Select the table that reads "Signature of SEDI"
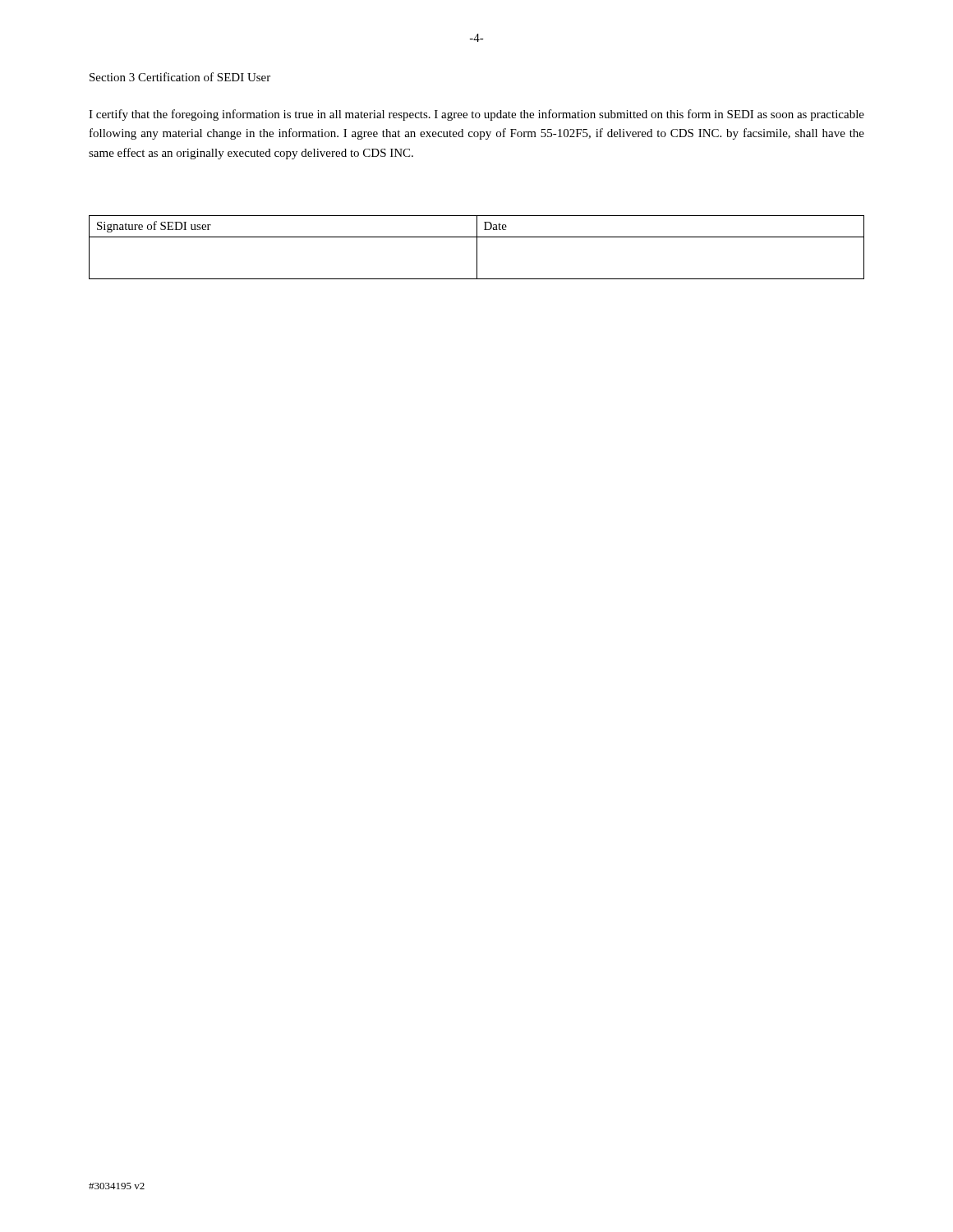Image resolution: width=953 pixels, height=1232 pixels. (476, 247)
